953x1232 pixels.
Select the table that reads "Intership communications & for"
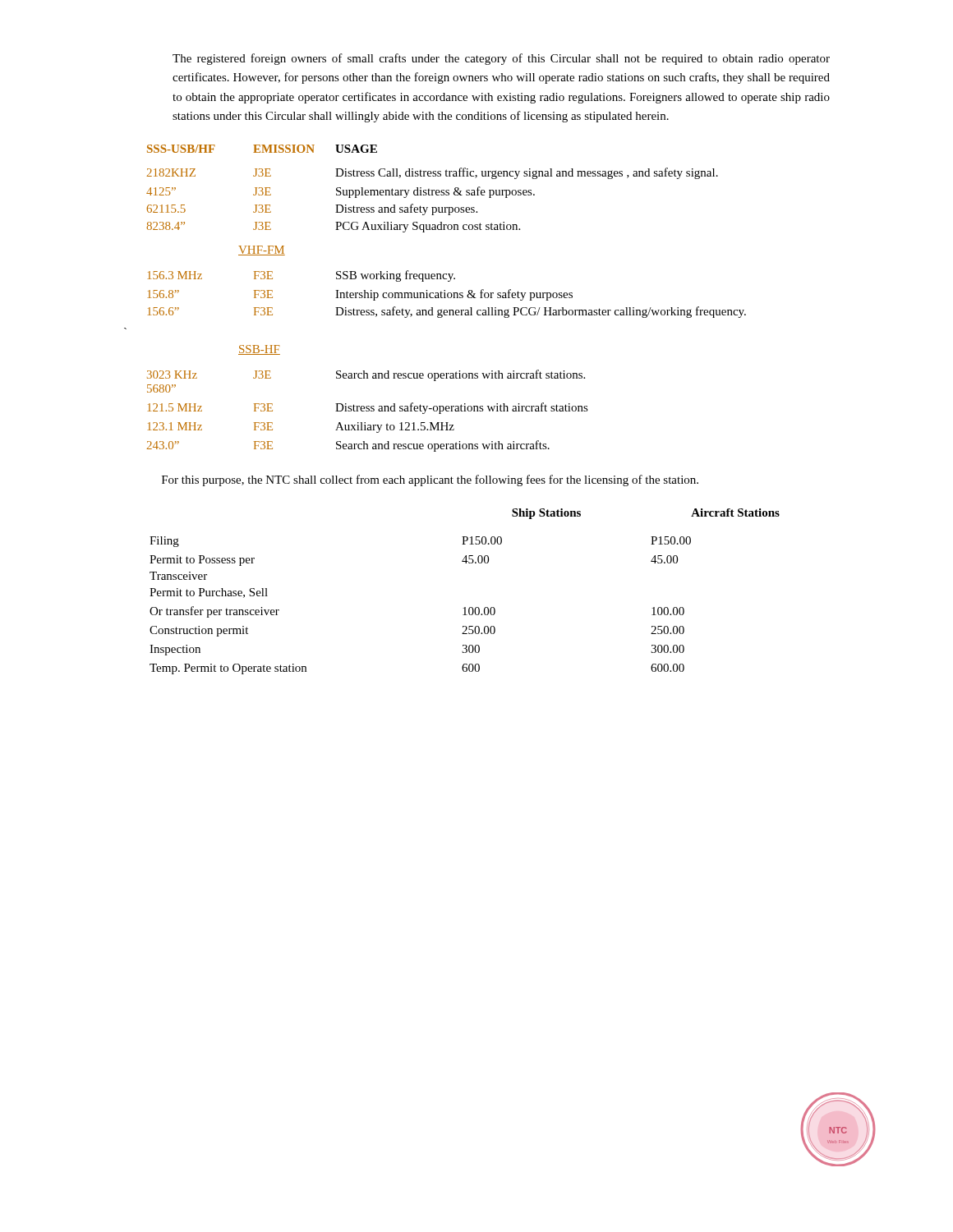[485, 293]
